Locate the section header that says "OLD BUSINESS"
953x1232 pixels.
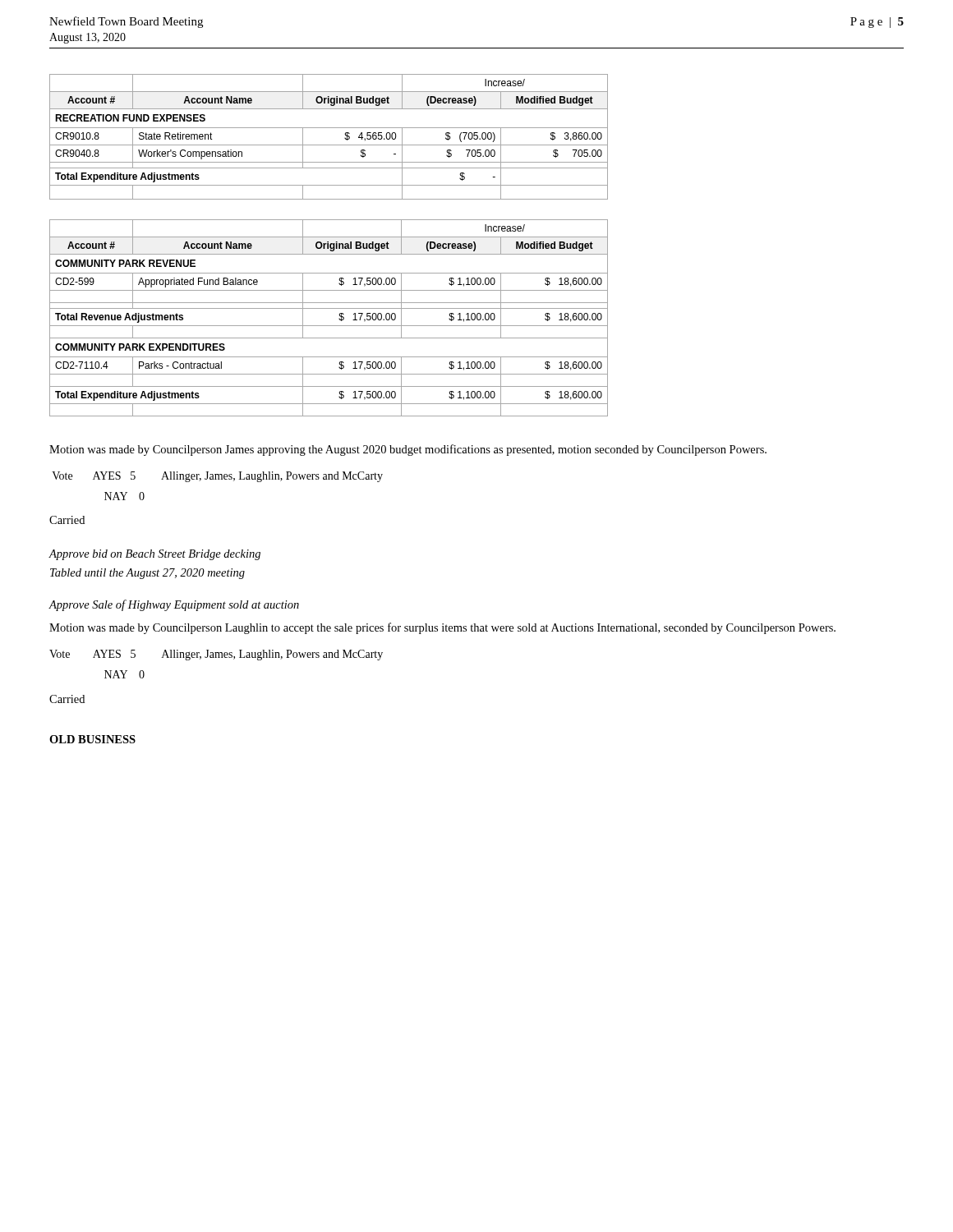(x=92, y=739)
